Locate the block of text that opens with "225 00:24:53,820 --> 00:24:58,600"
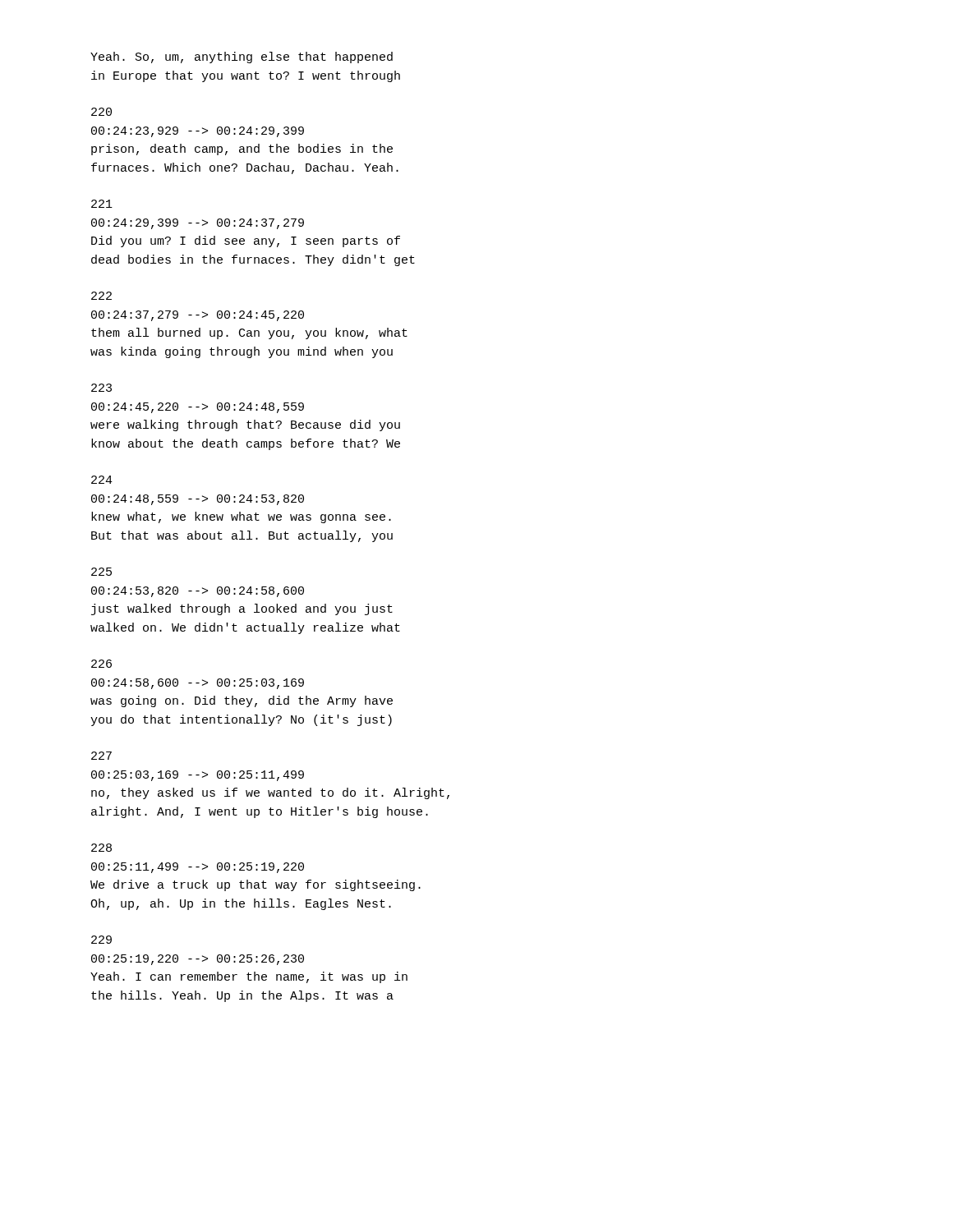 (x=246, y=601)
